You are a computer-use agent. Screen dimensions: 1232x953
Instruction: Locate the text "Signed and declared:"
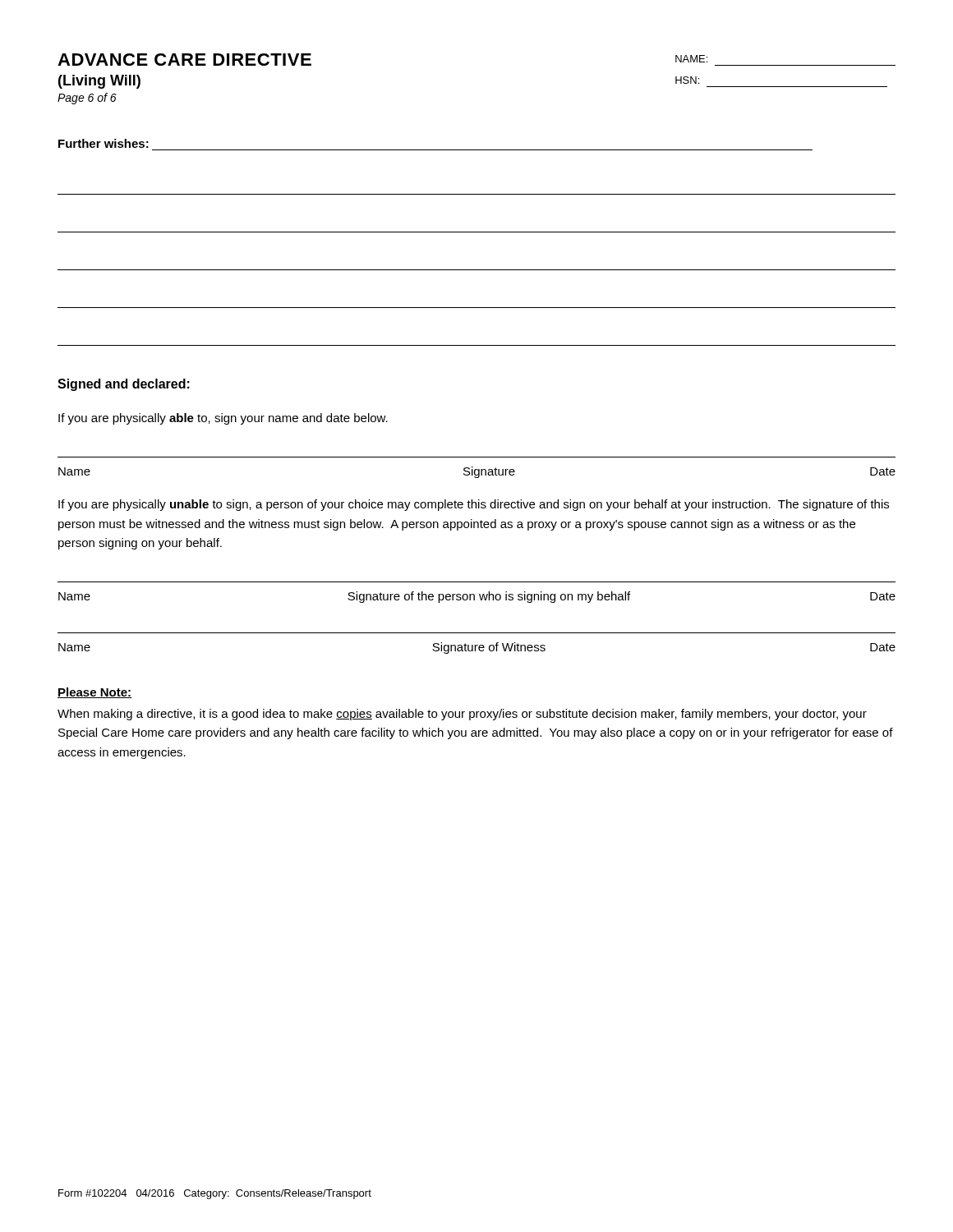coord(124,384)
